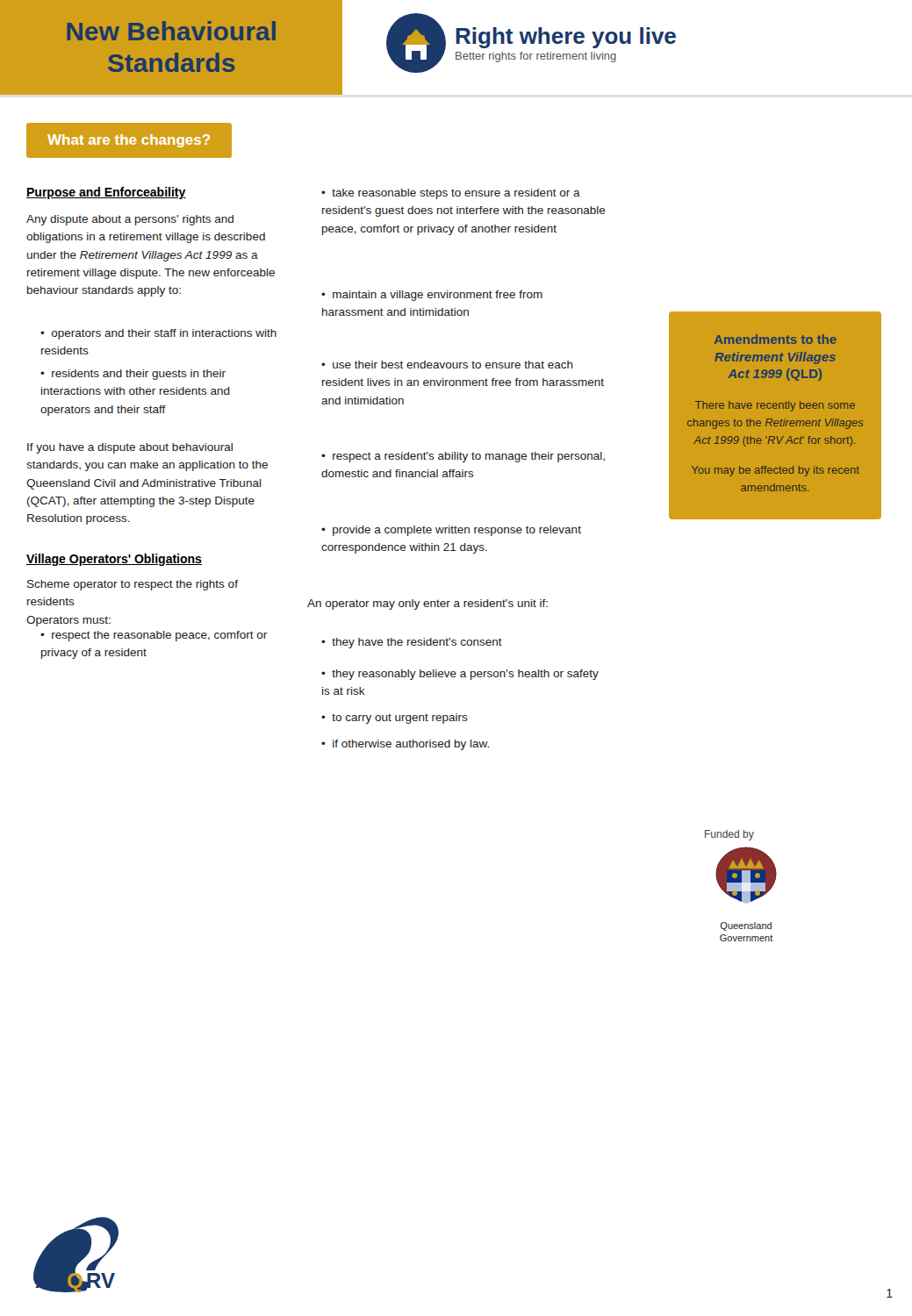This screenshot has width=912, height=1316.
Task: Select the region starting "• they reasonably"
Action: [x=460, y=682]
